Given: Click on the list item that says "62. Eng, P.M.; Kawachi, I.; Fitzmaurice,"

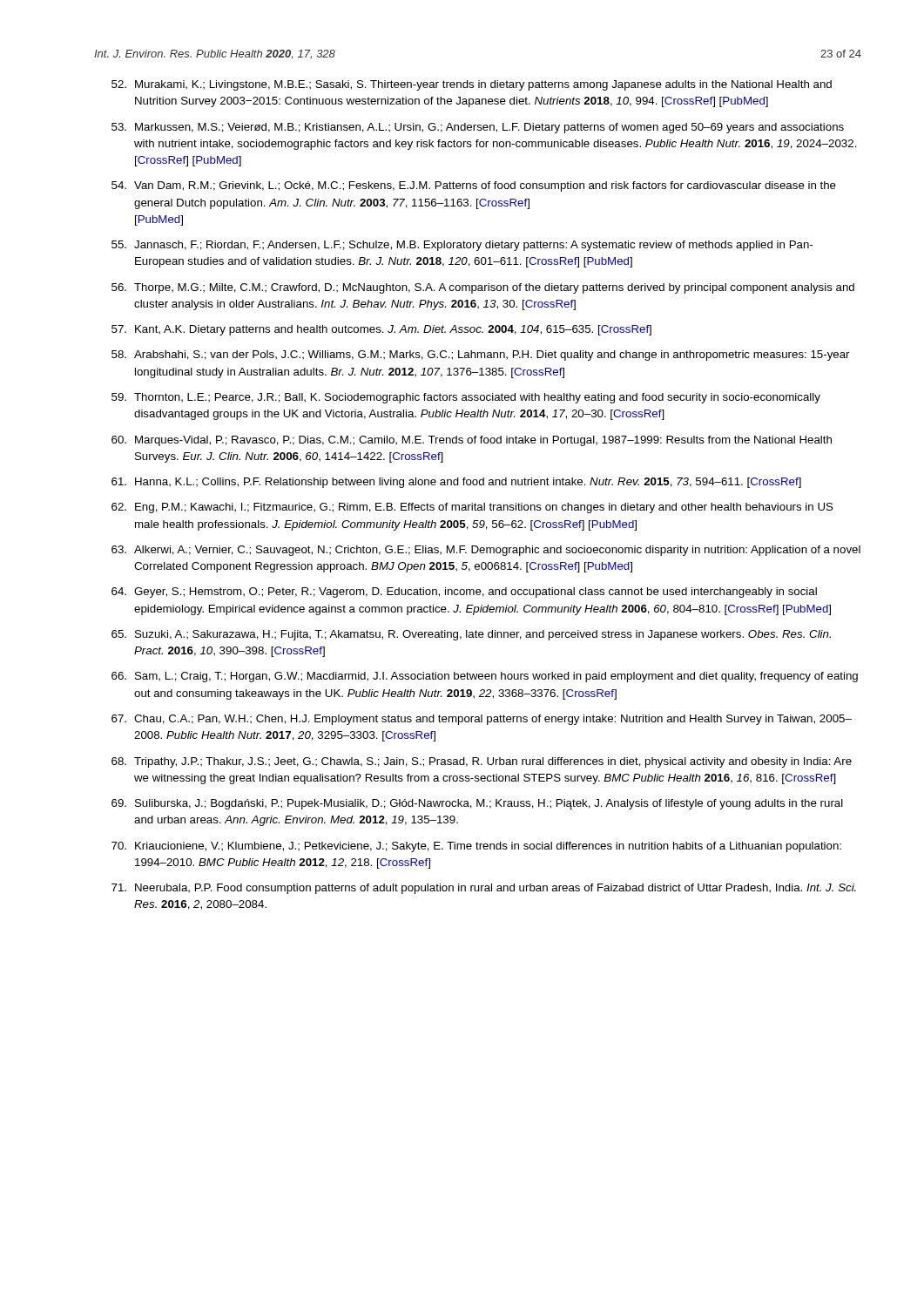Looking at the screenshot, I should pyautogui.click(x=478, y=515).
